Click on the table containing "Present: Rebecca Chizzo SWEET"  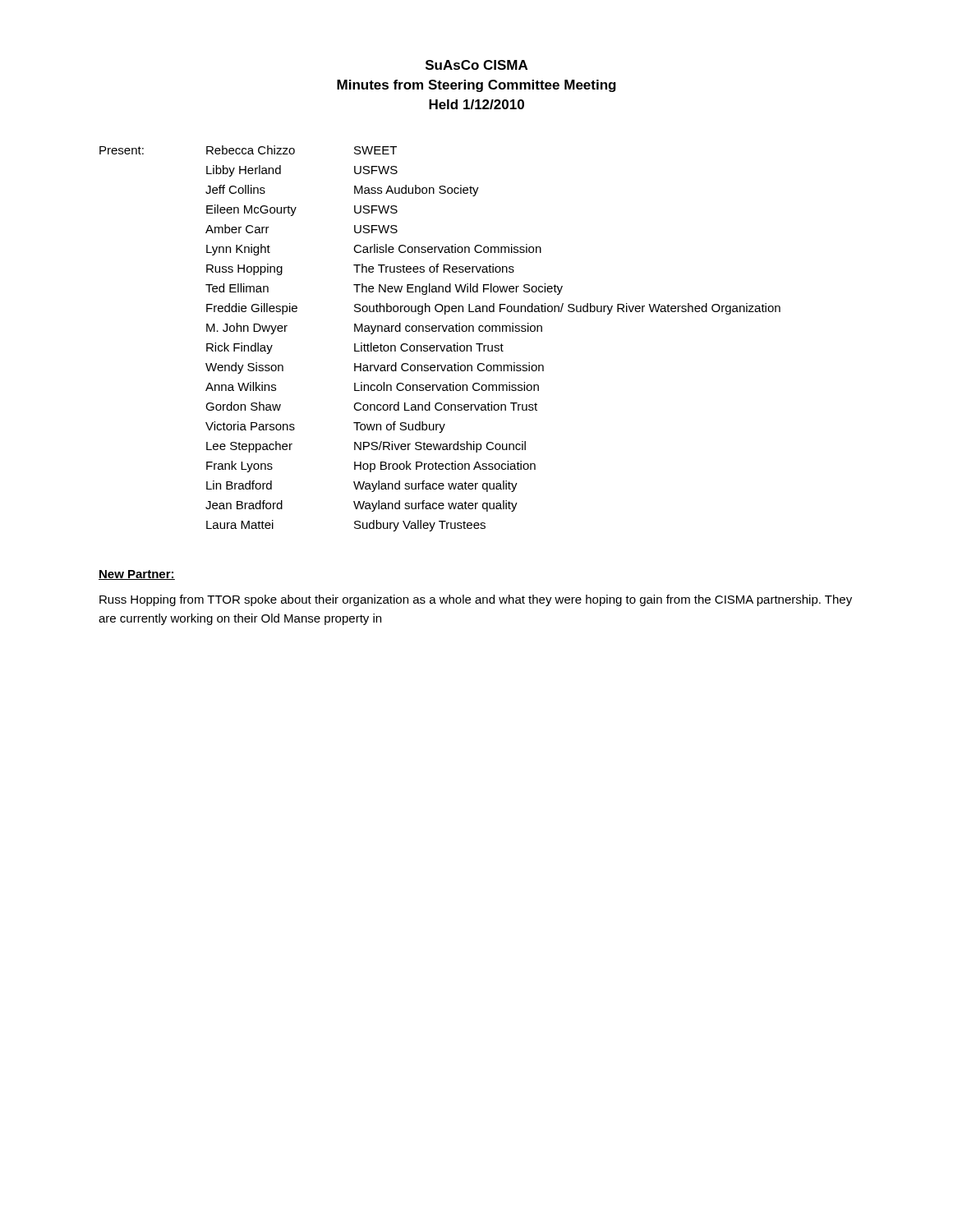coord(476,340)
